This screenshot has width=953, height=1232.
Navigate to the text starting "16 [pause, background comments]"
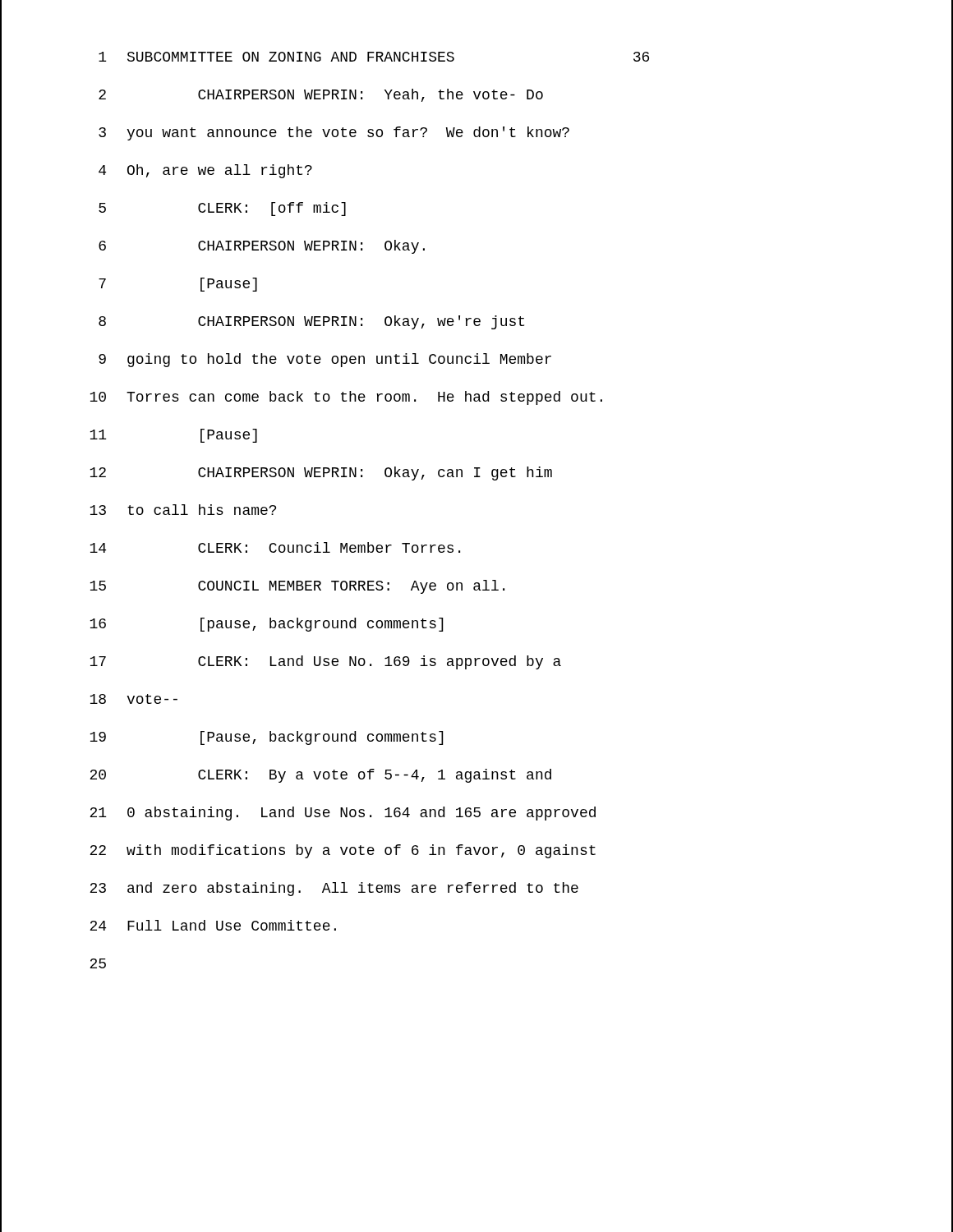pos(266,625)
